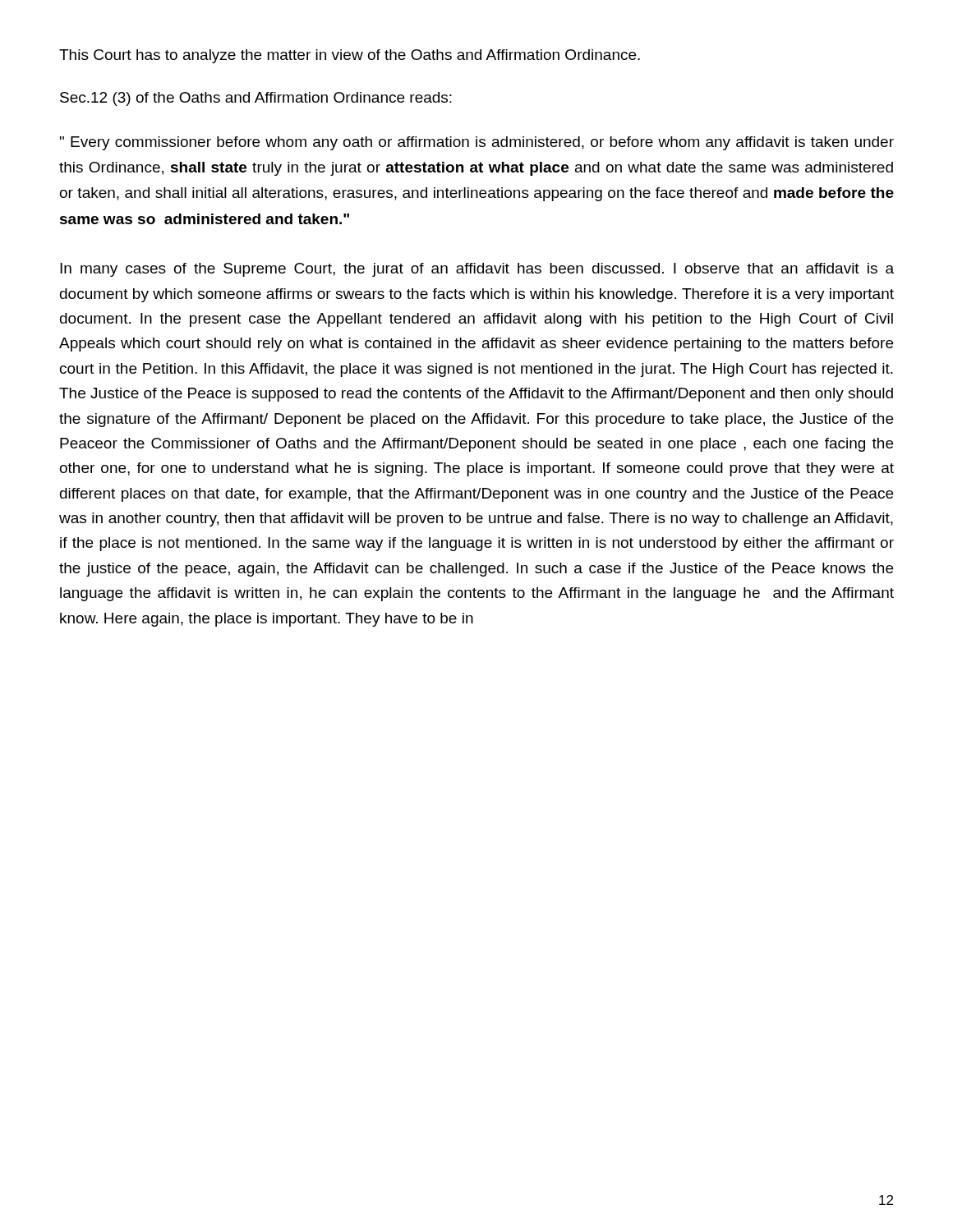Find the text block that reads "Sec.12 (3) of the Oaths and Affirmation"
This screenshot has width=953, height=1232.
[x=256, y=98]
